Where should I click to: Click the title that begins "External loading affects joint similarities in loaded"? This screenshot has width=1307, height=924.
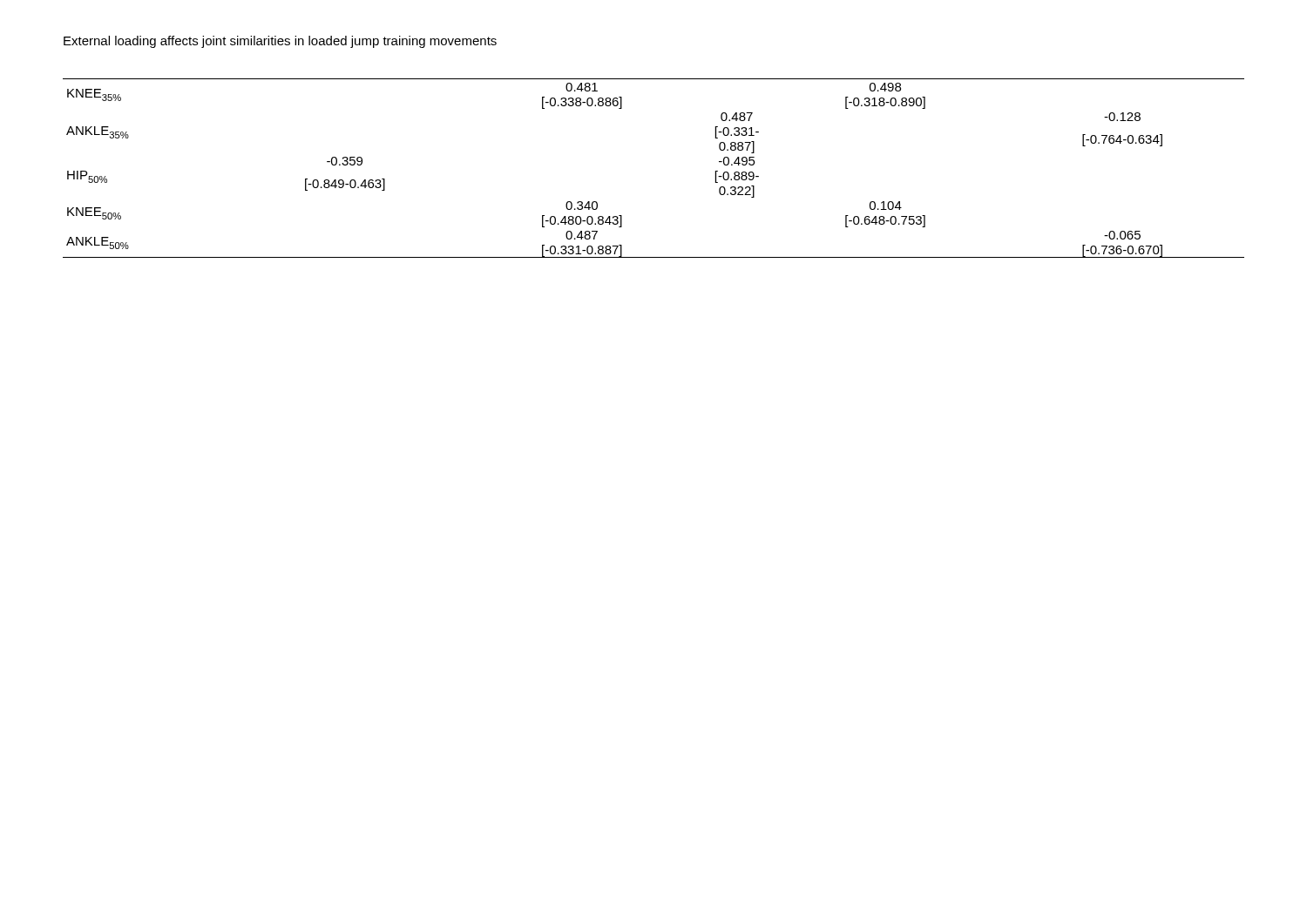(x=280, y=40)
